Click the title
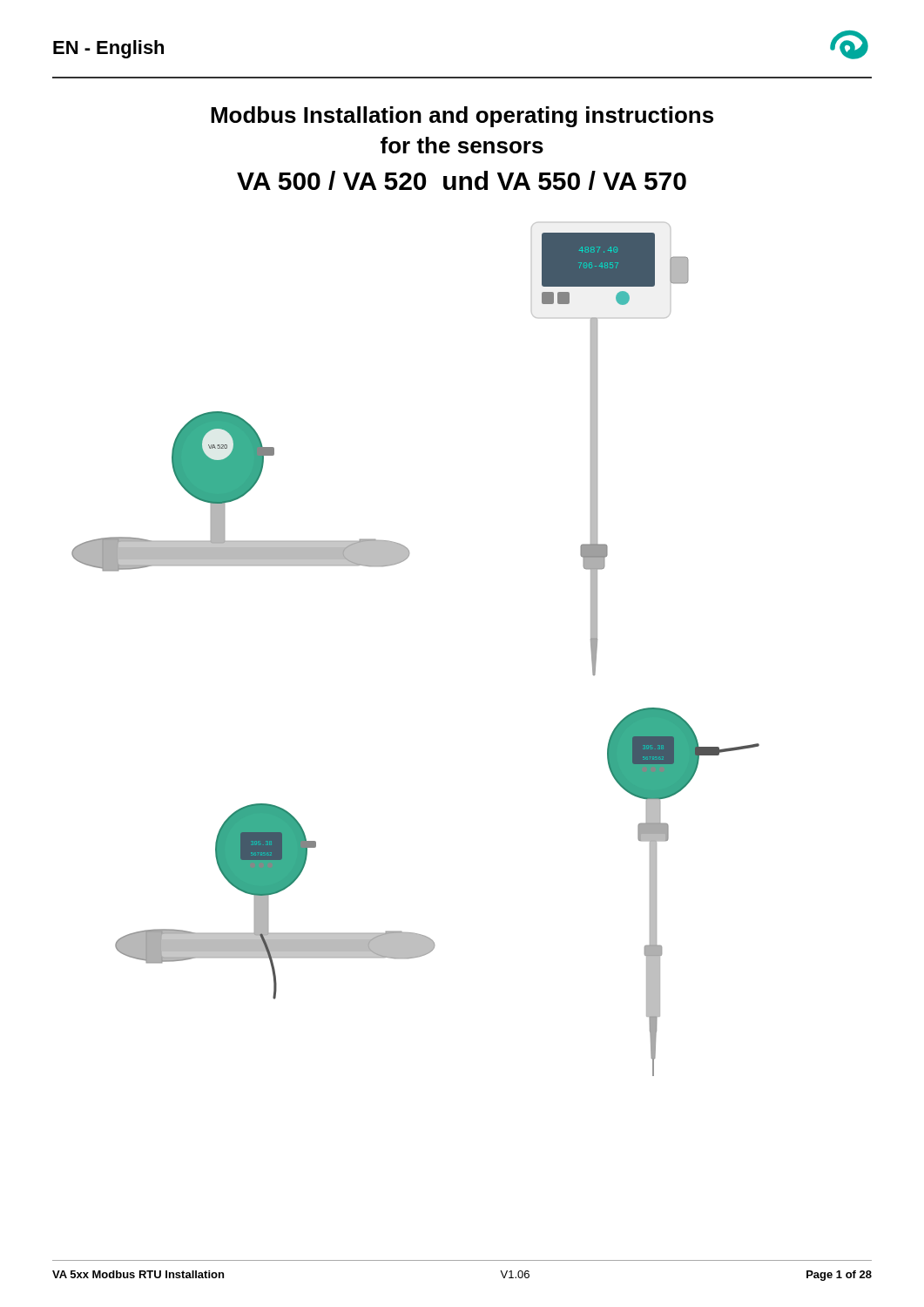 click(x=462, y=148)
